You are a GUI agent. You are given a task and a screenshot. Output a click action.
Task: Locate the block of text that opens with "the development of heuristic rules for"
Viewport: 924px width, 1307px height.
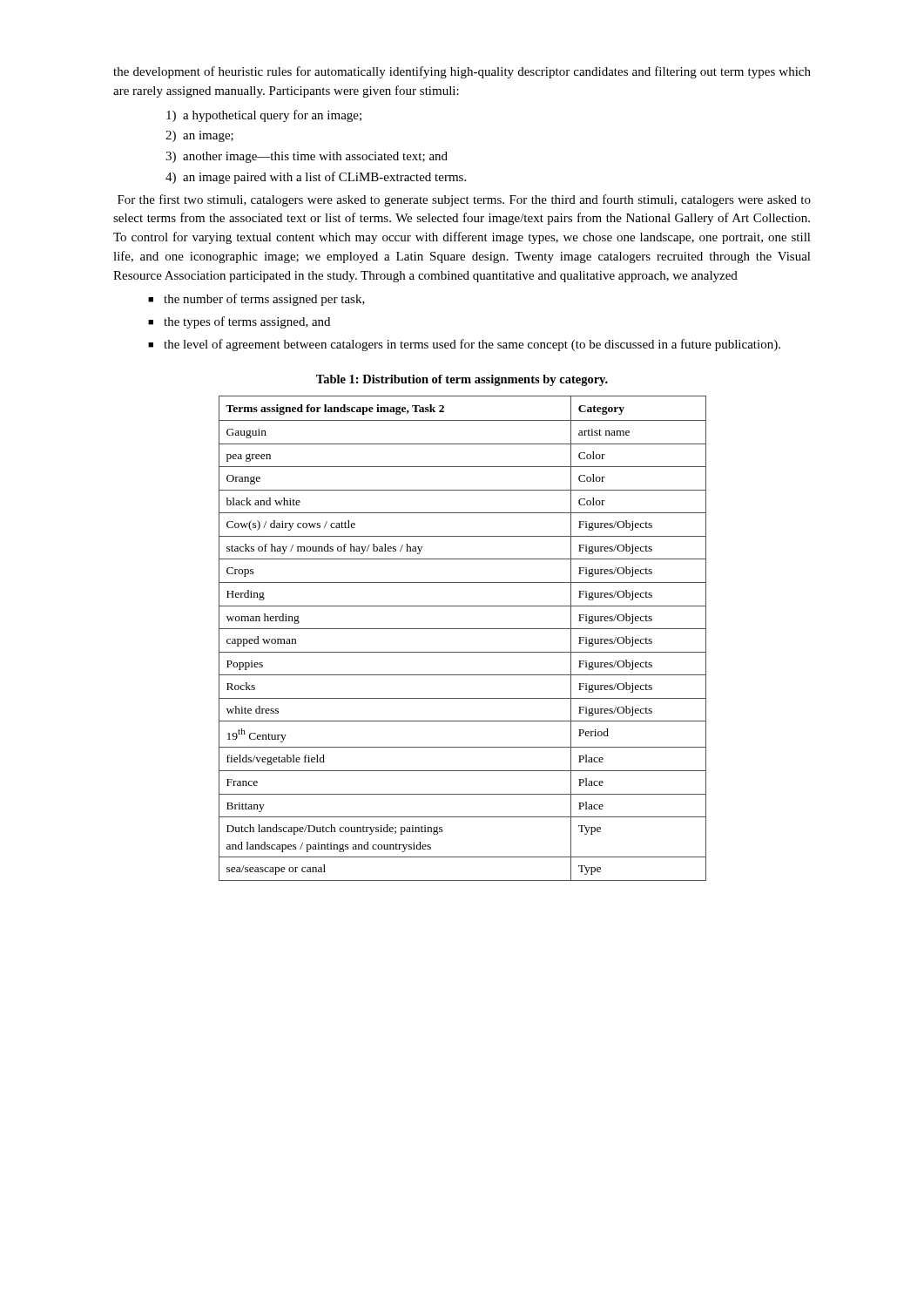click(462, 81)
